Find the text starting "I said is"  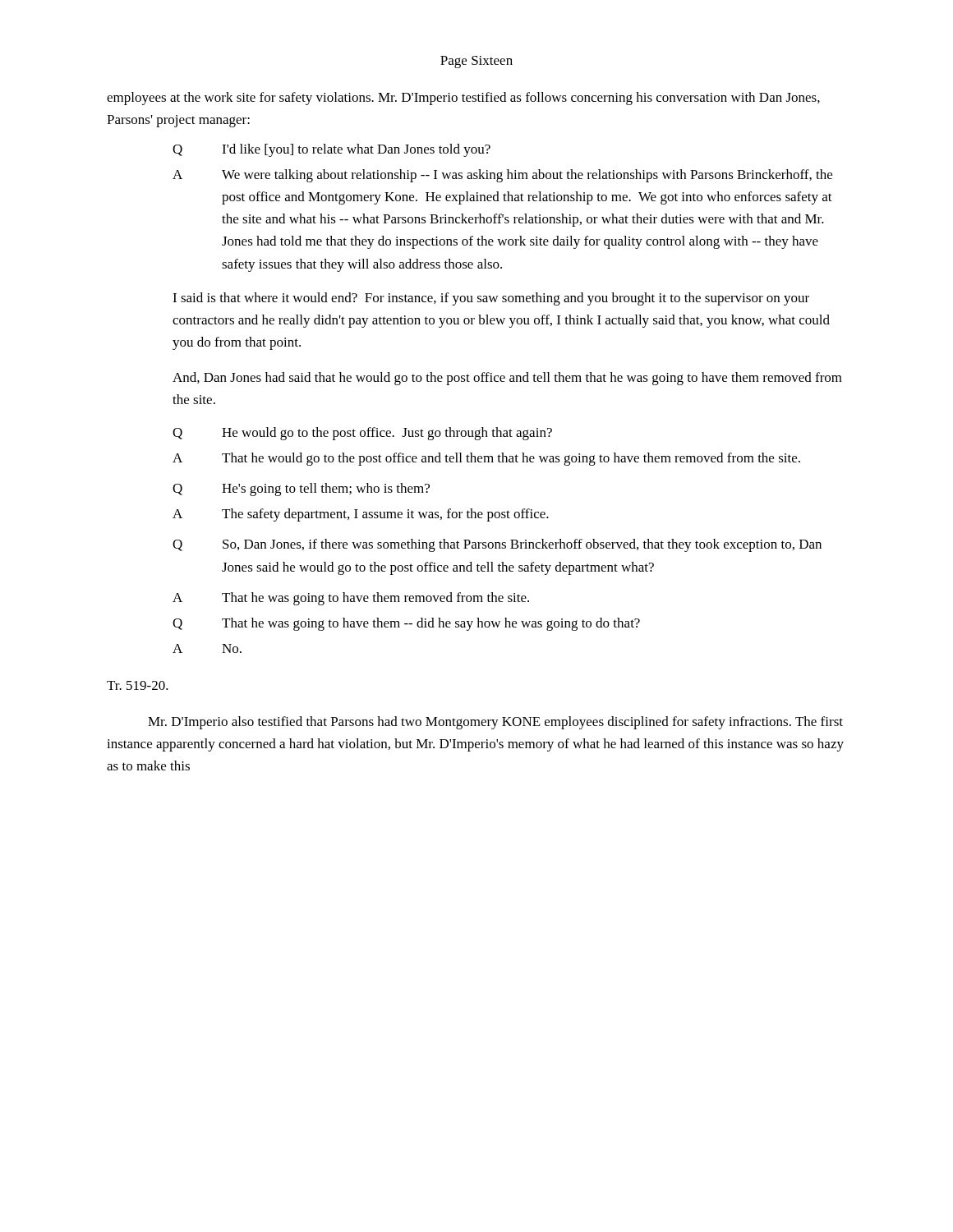pos(509,320)
